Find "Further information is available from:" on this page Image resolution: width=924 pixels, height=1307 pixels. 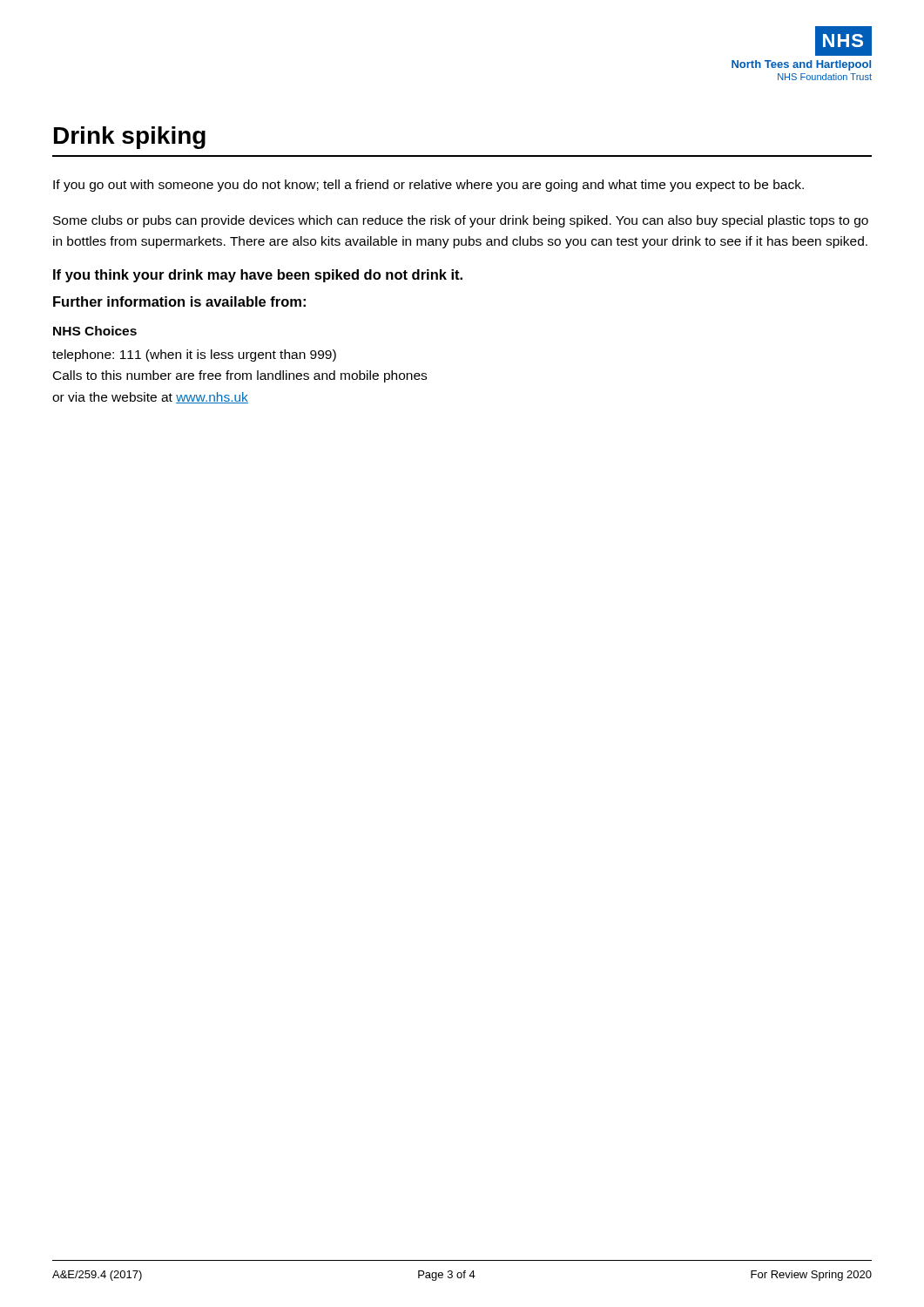pyautogui.click(x=180, y=301)
